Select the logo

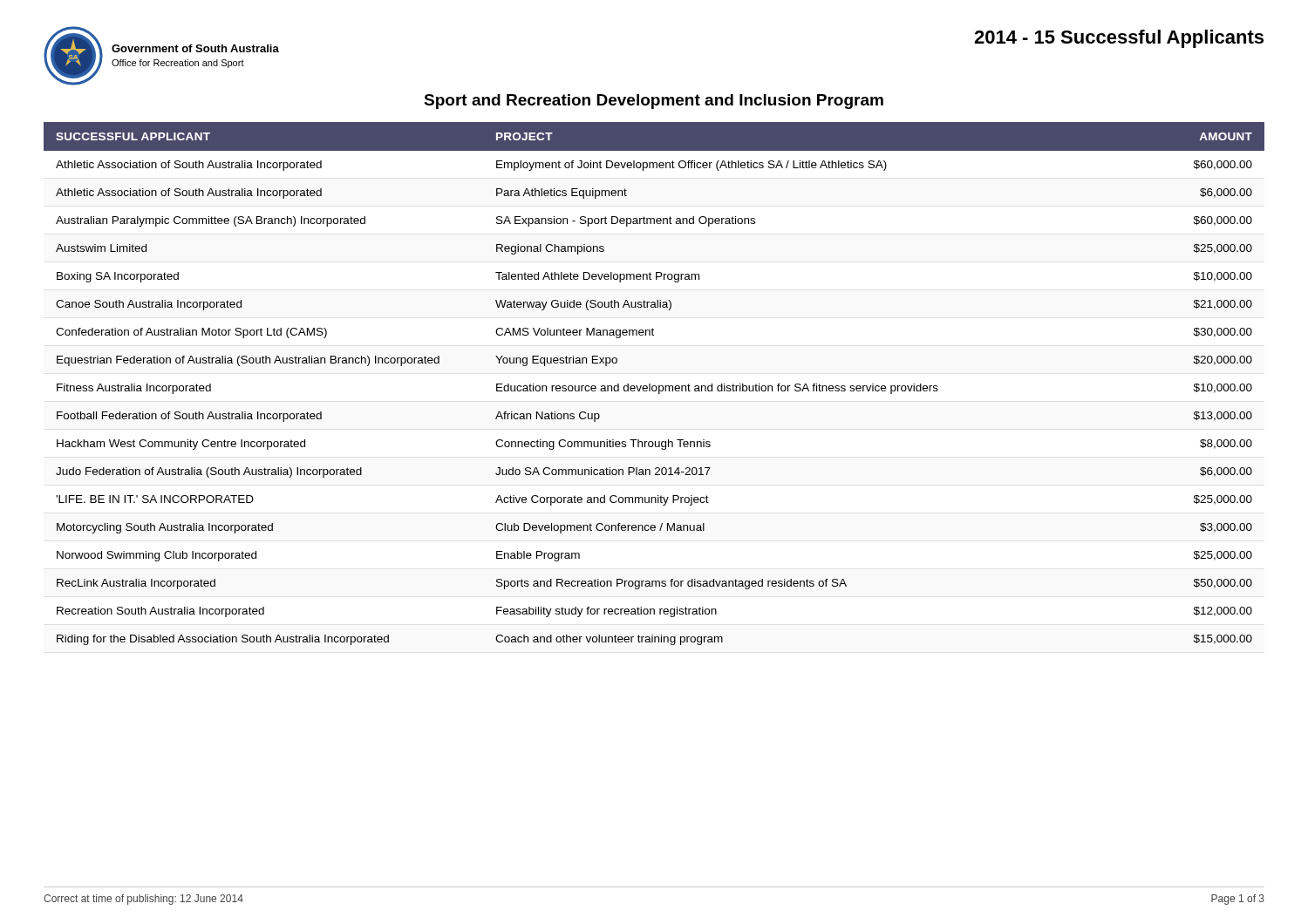[x=161, y=56]
